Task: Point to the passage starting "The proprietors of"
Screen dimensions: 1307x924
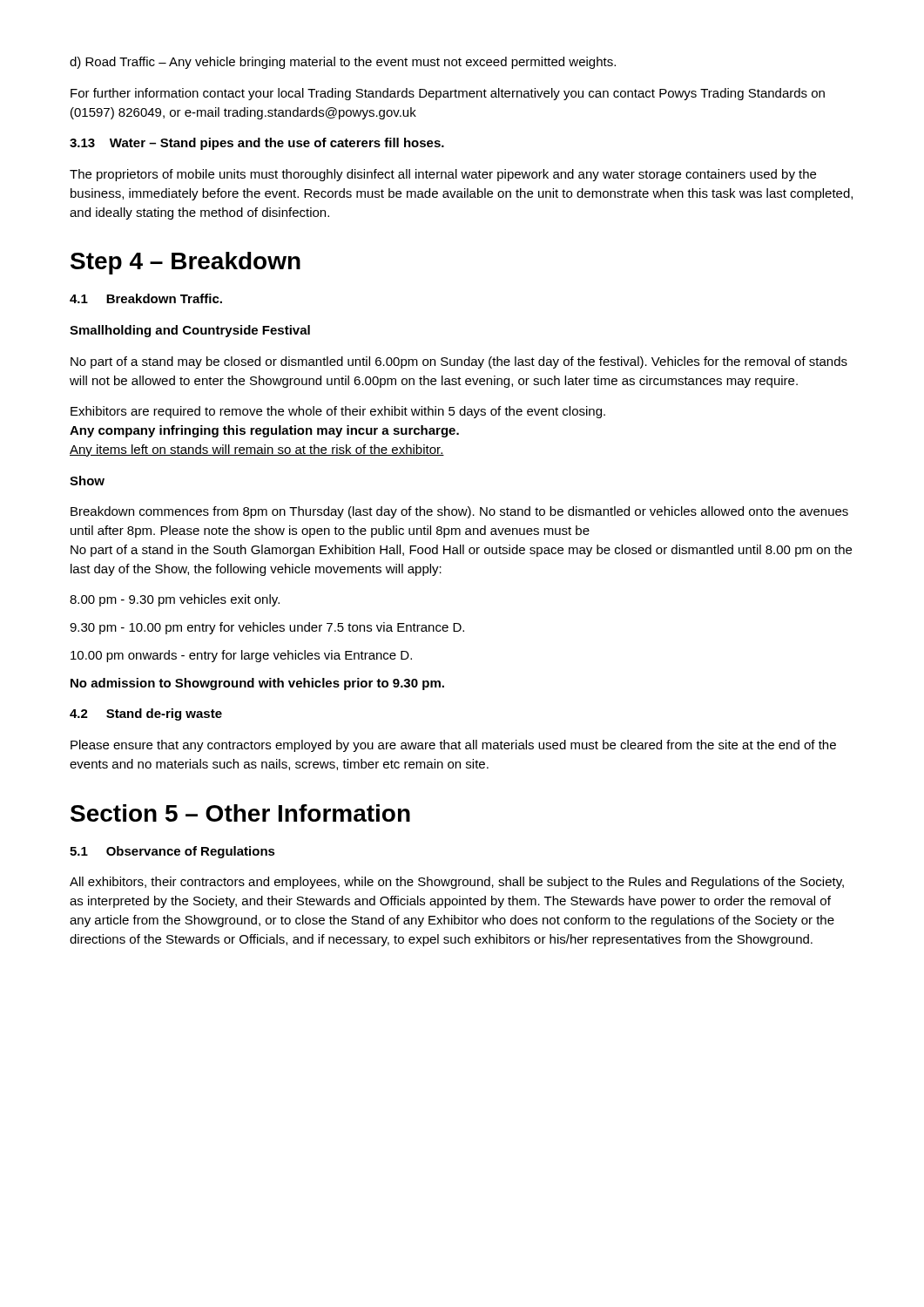Action: pos(462,193)
